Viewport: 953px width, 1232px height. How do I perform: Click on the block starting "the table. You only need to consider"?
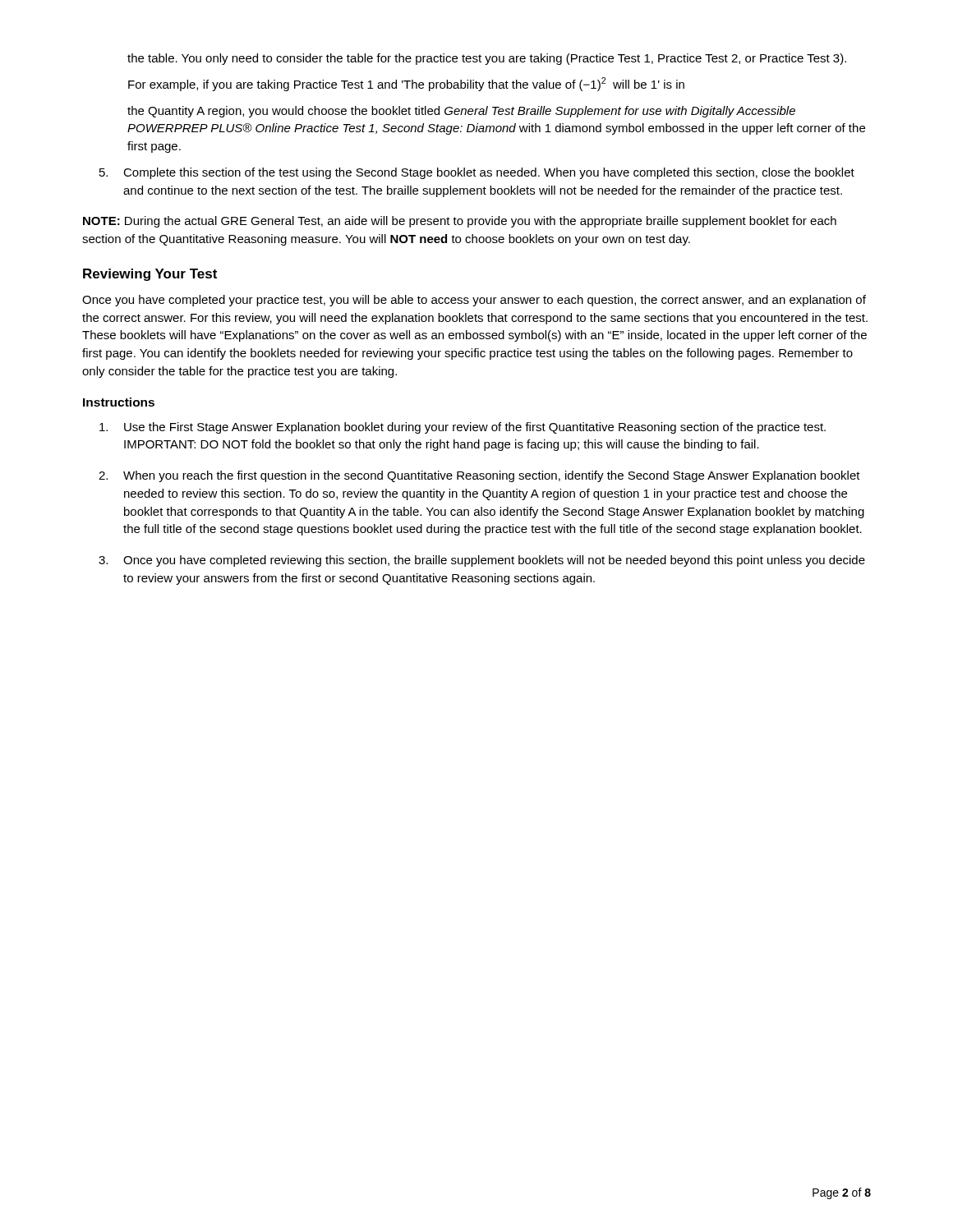pyautogui.click(x=499, y=102)
